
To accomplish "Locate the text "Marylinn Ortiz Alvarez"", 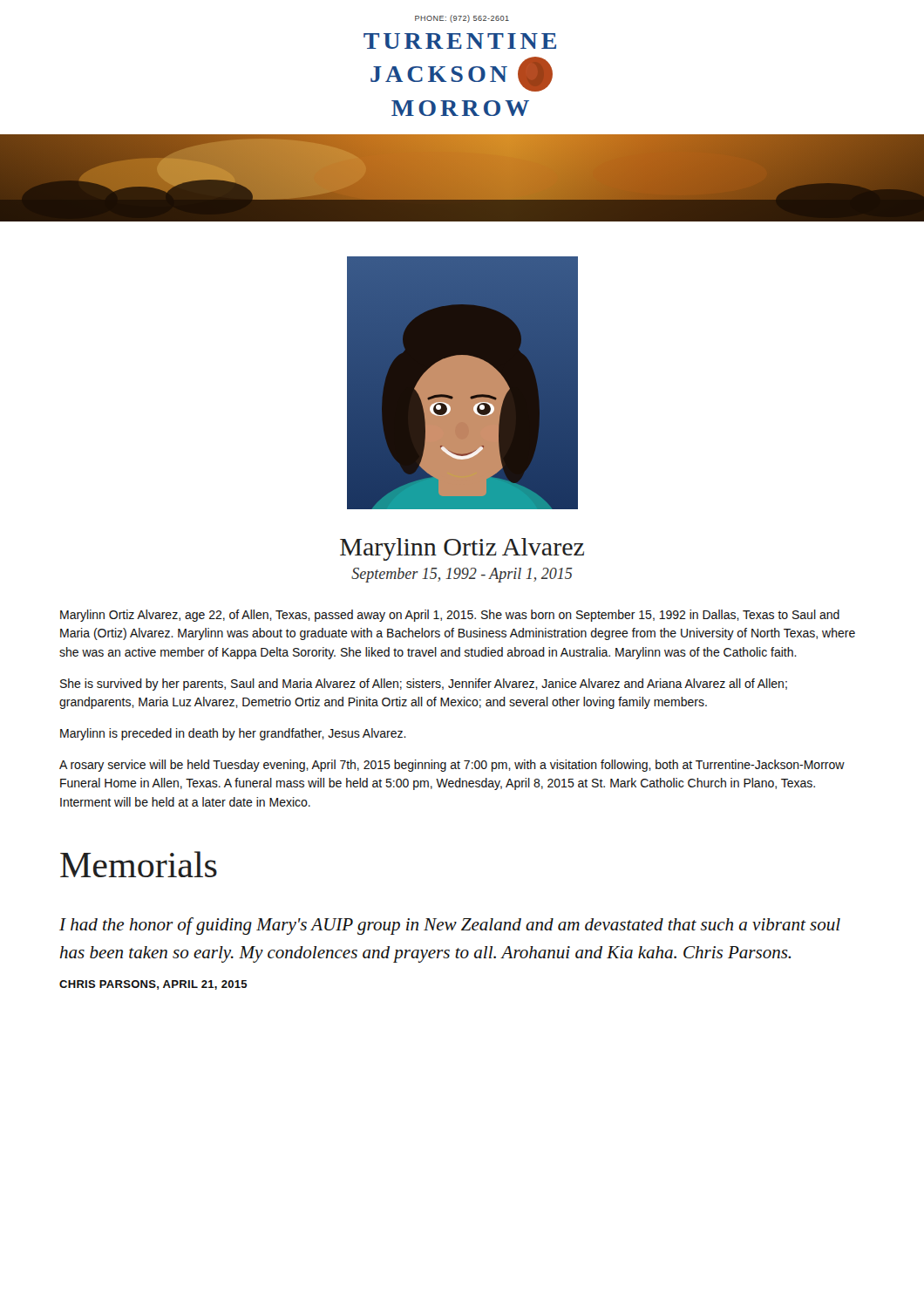I will point(462,546).
